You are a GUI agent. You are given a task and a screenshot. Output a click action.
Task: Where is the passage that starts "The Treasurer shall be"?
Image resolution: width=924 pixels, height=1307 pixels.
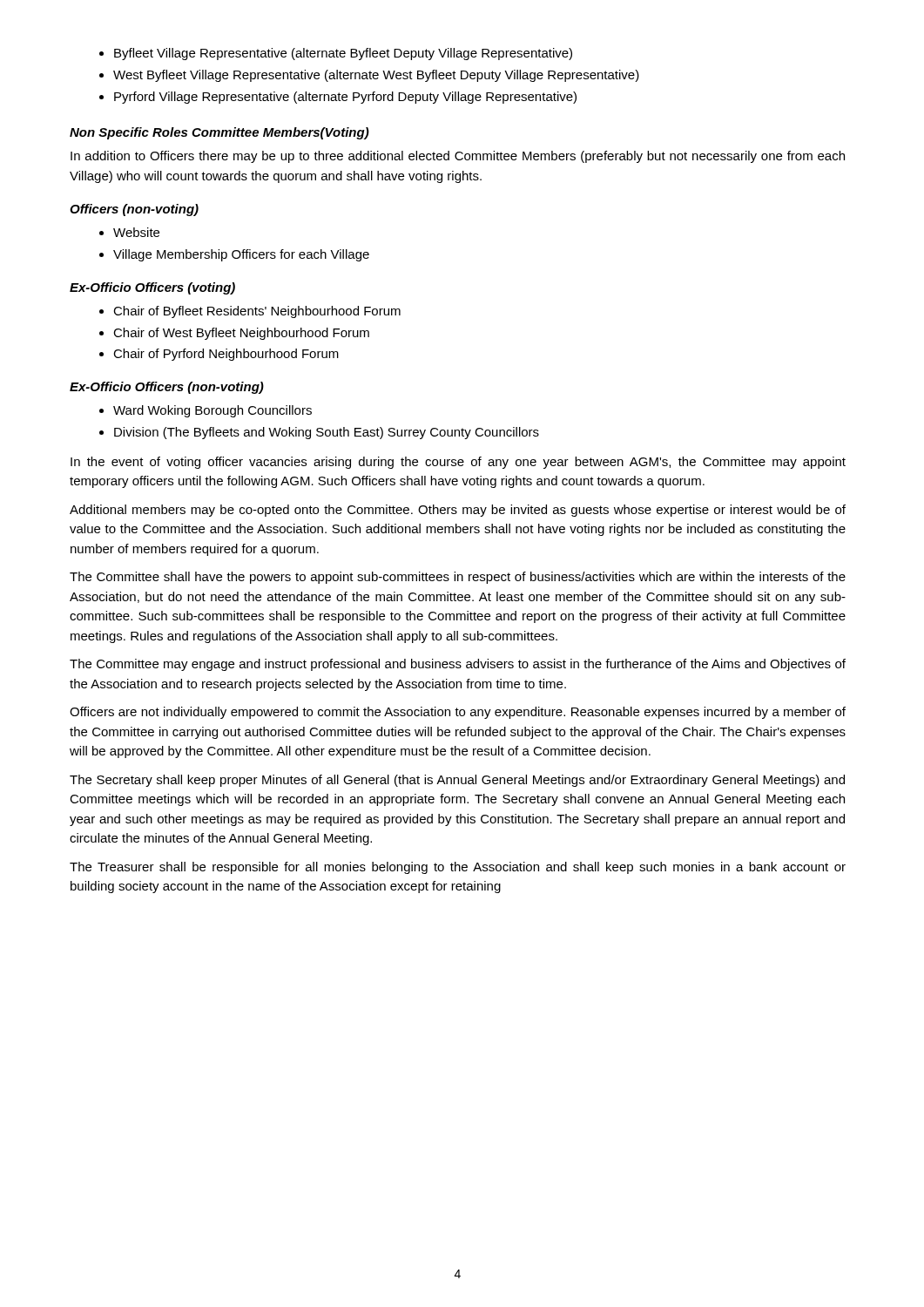pyautogui.click(x=458, y=876)
